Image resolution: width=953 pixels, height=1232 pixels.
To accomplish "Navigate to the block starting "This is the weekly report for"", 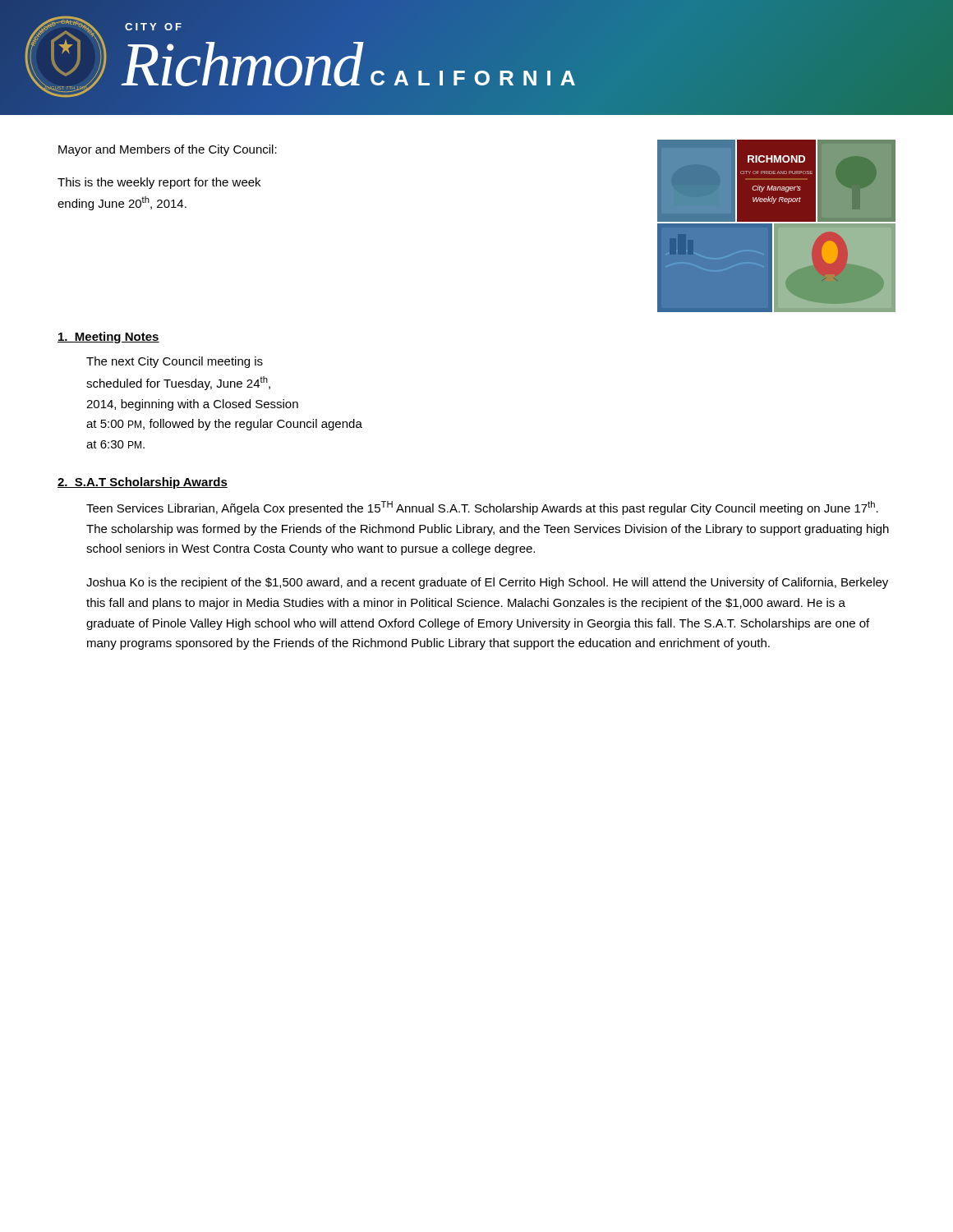I will [159, 193].
